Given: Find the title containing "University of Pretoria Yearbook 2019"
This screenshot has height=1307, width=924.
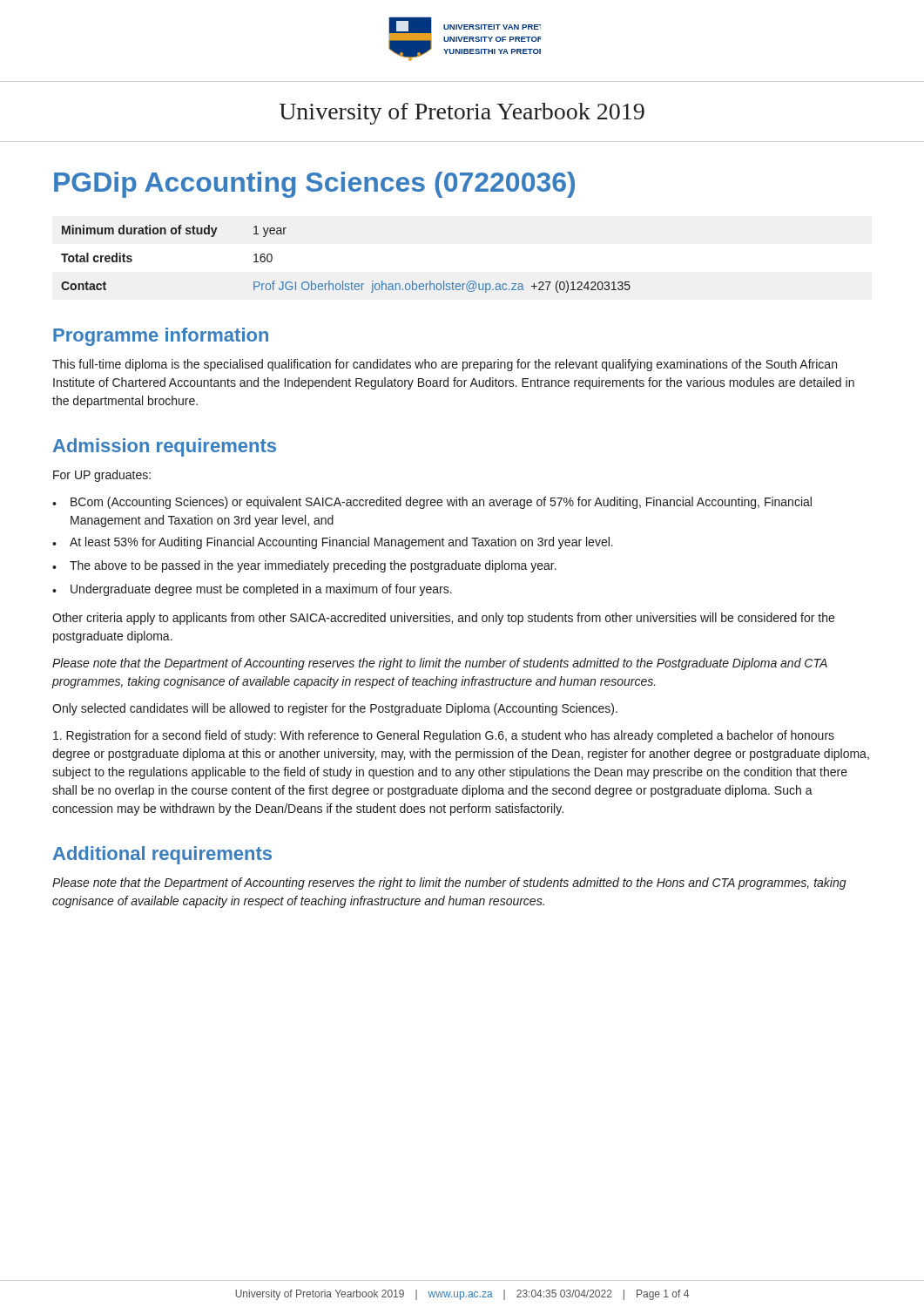Looking at the screenshot, I should pos(462,111).
